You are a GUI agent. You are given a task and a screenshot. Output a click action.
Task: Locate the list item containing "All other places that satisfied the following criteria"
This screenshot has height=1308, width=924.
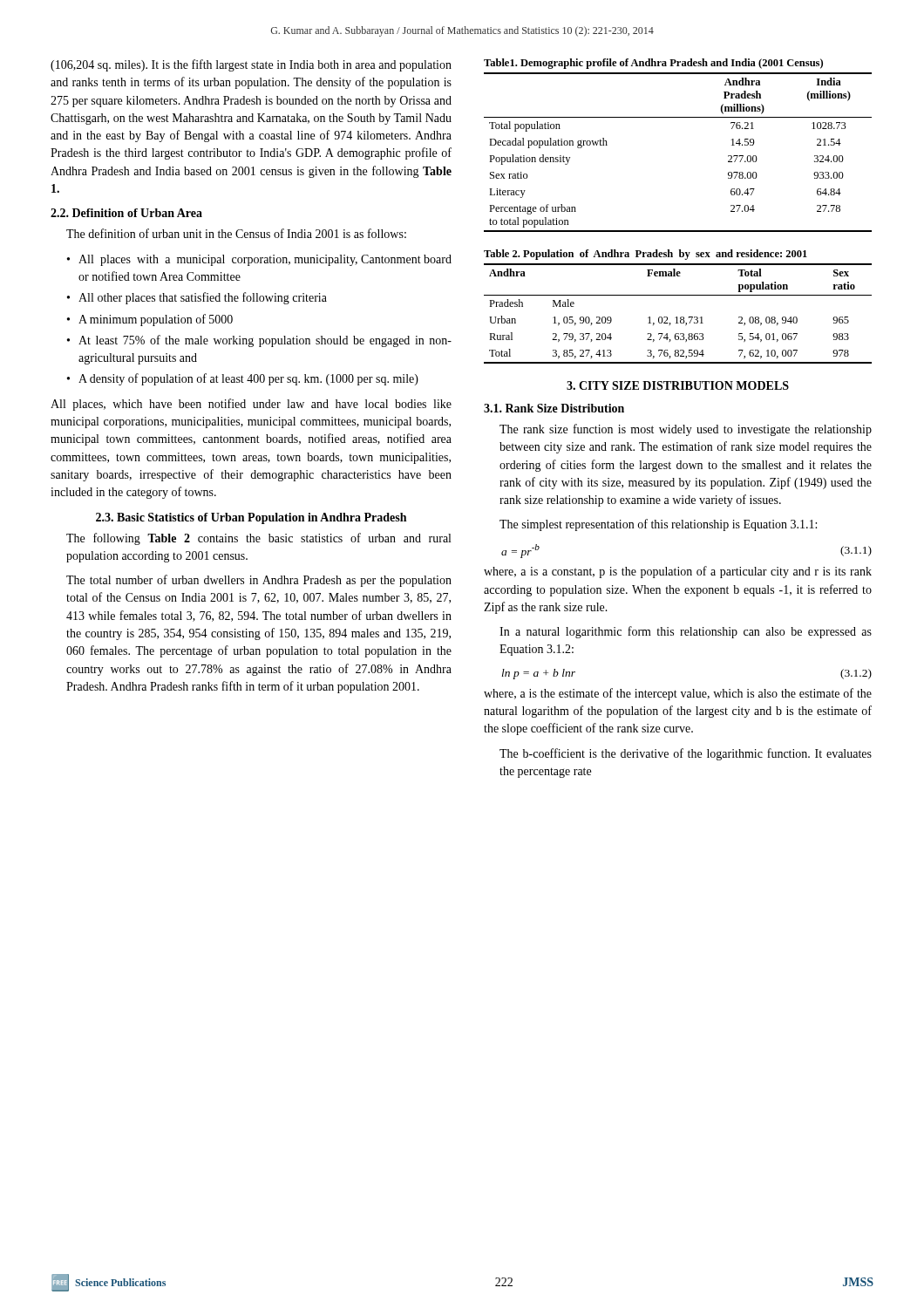[203, 298]
